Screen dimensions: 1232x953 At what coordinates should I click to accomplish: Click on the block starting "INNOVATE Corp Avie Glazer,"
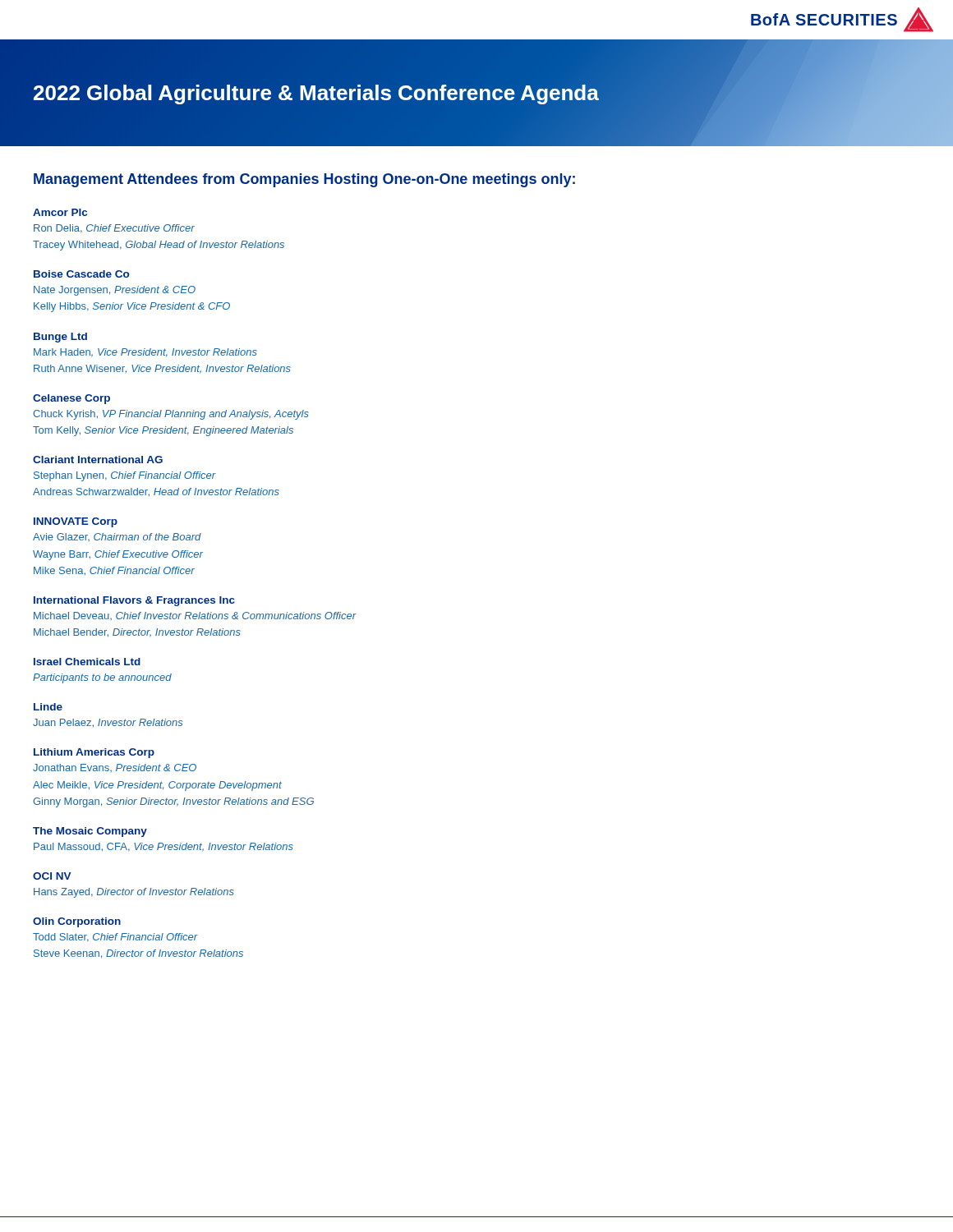tap(76, 522)
